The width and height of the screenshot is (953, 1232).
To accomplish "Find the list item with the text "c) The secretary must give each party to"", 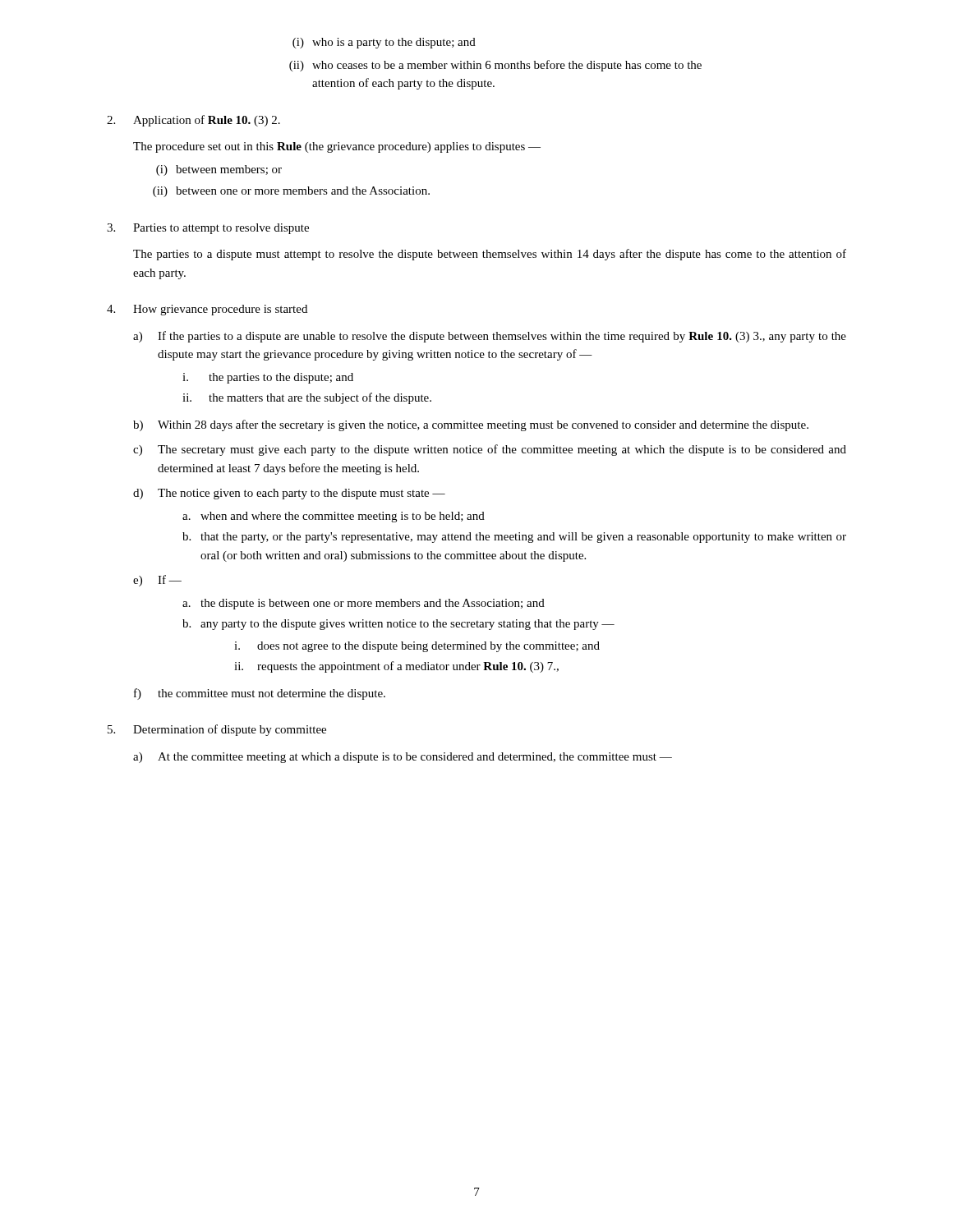I will coord(490,459).
